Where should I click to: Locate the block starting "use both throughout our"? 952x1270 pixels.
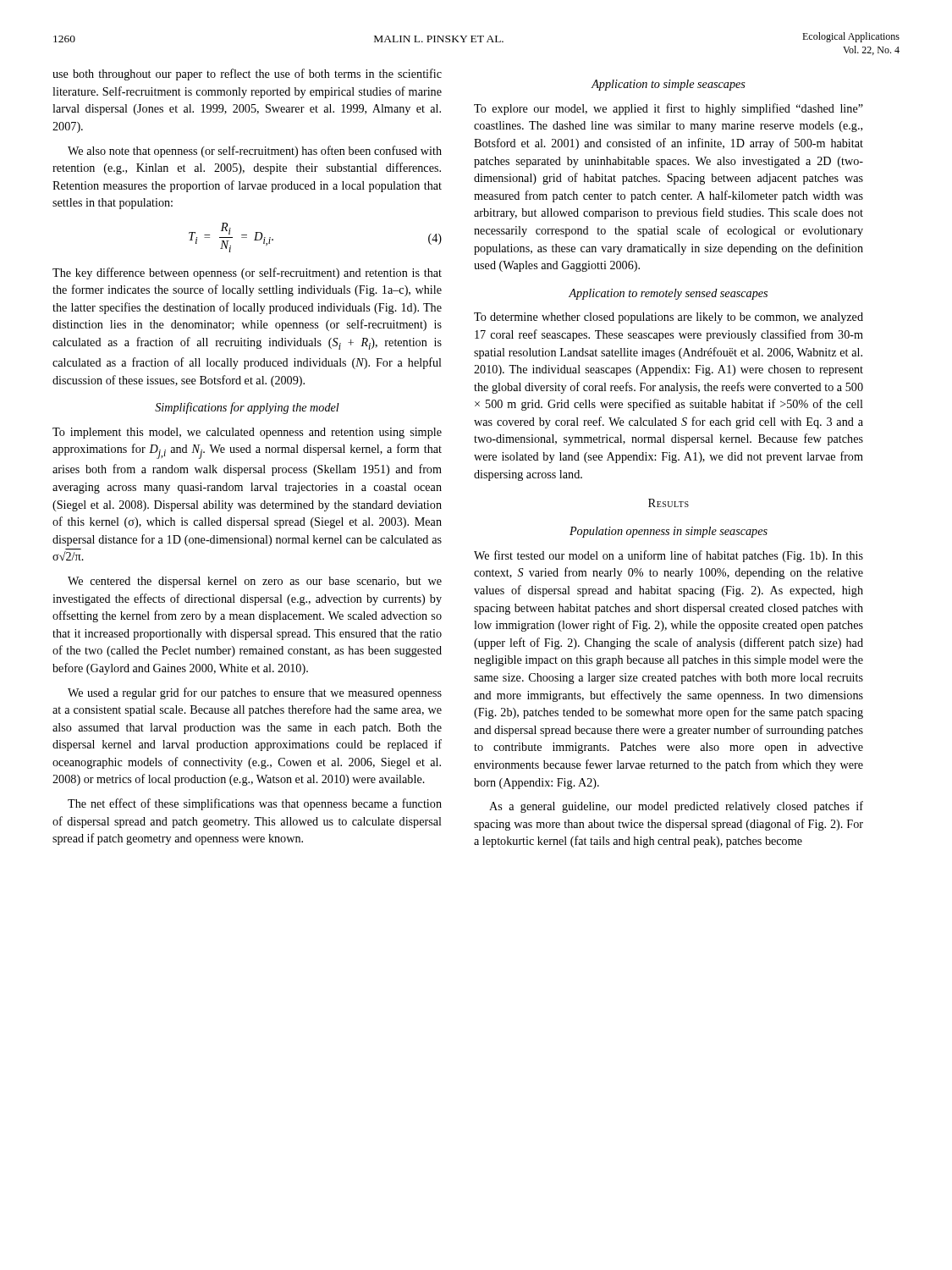point(247,138)
